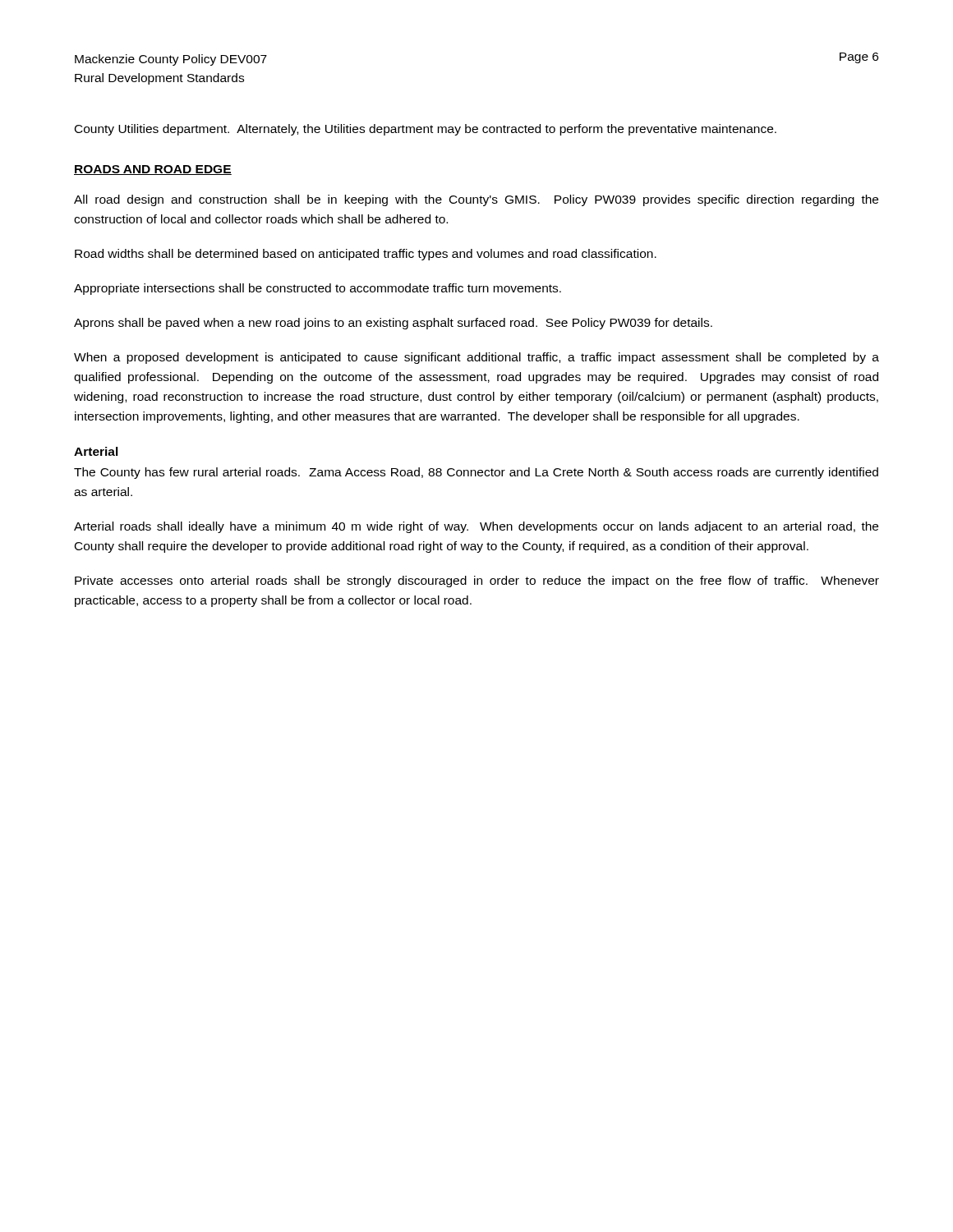Where does it say "ROADS AND ROAD EDGE"?
953x1232 pixels.
(153, 168)
